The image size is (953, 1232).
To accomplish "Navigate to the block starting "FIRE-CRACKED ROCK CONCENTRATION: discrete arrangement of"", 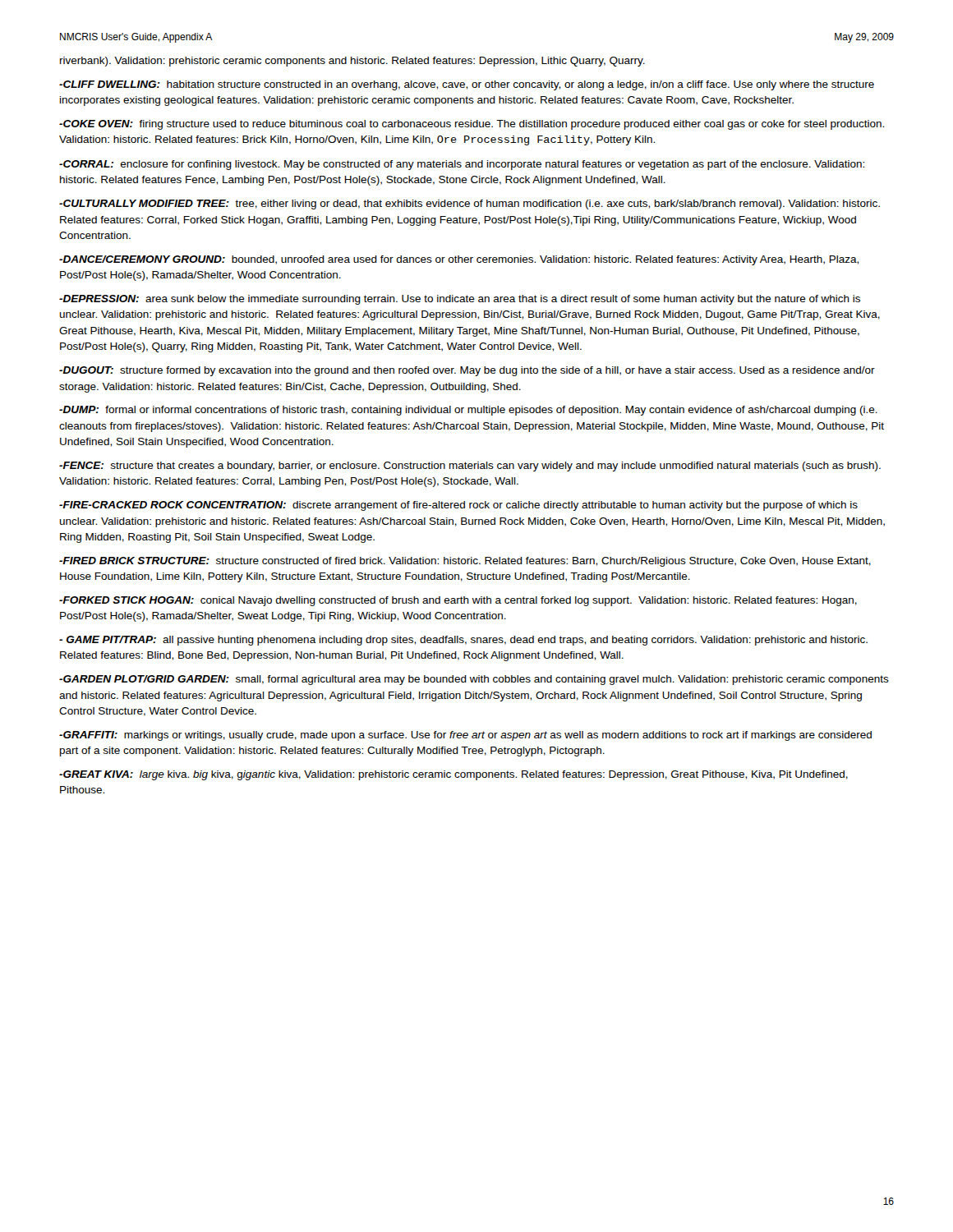I will pos(472,521).
